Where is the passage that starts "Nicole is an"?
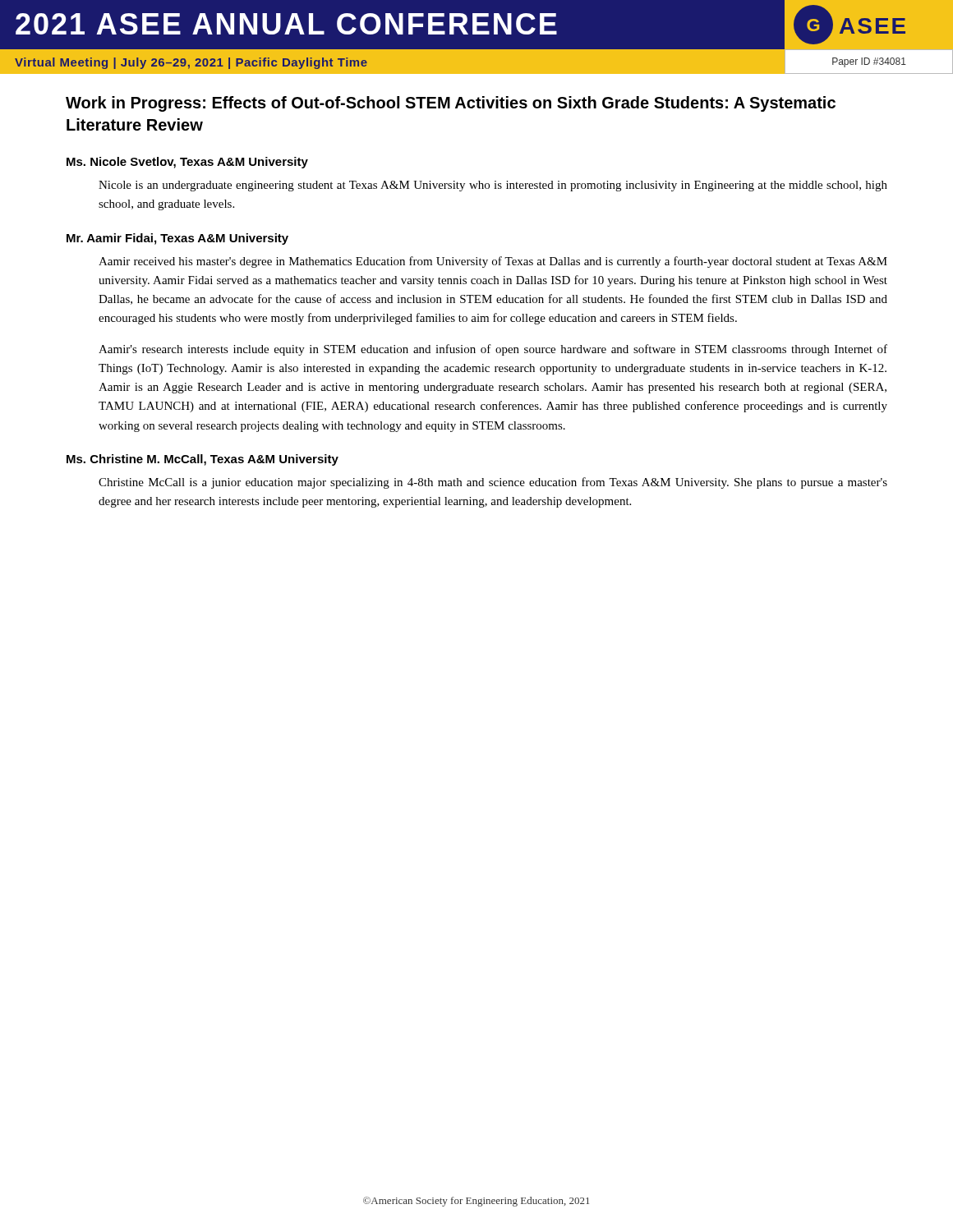This screenshot has width=953, height=1232. (x=493, y=194)
